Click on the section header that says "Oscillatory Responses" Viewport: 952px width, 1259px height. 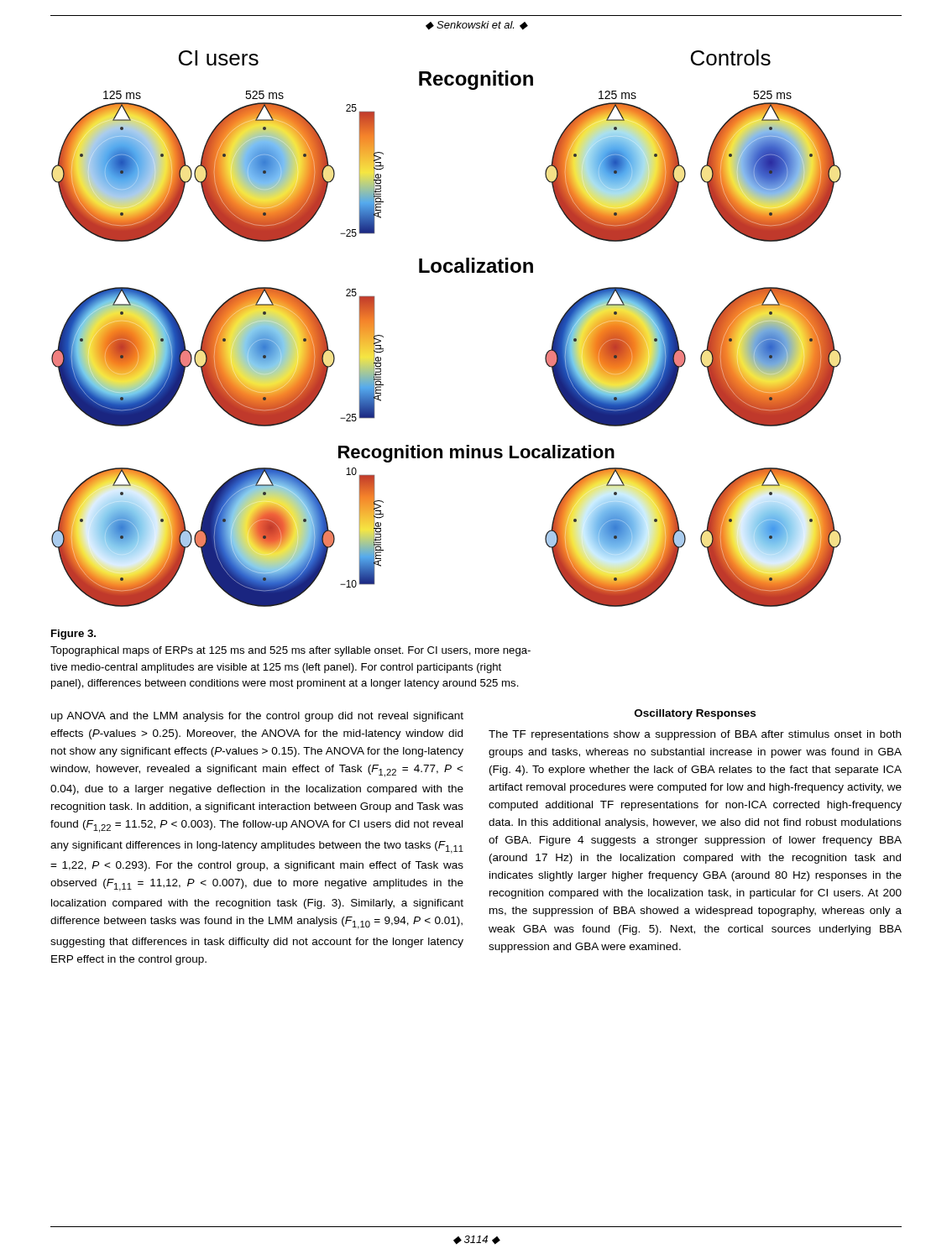click(x=695, y=713)
